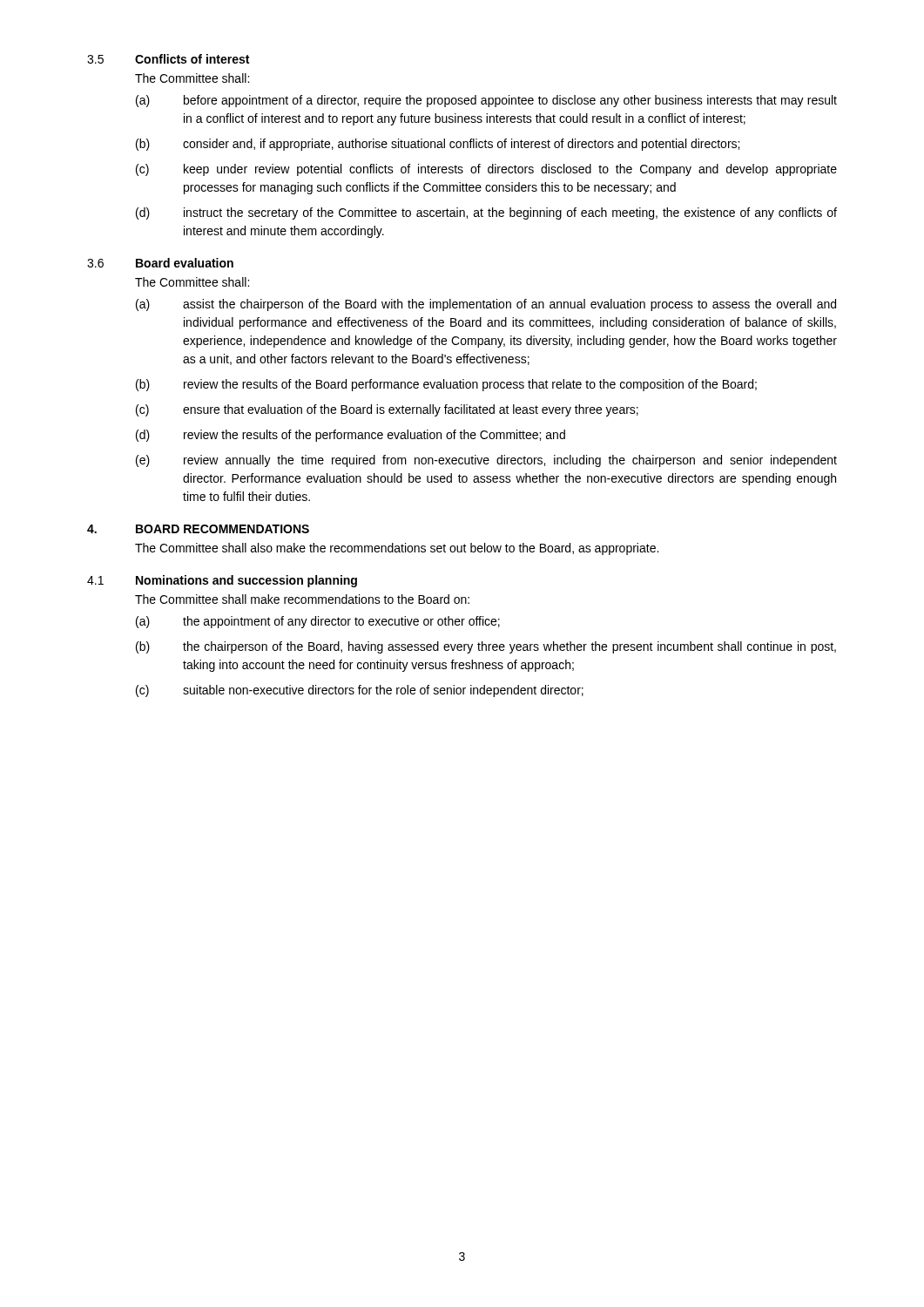Screen dimensions: 1307x924
Task: Click the passage that begins "(c) suitable non-executive directors for the role of"
Action: [486, 690]
